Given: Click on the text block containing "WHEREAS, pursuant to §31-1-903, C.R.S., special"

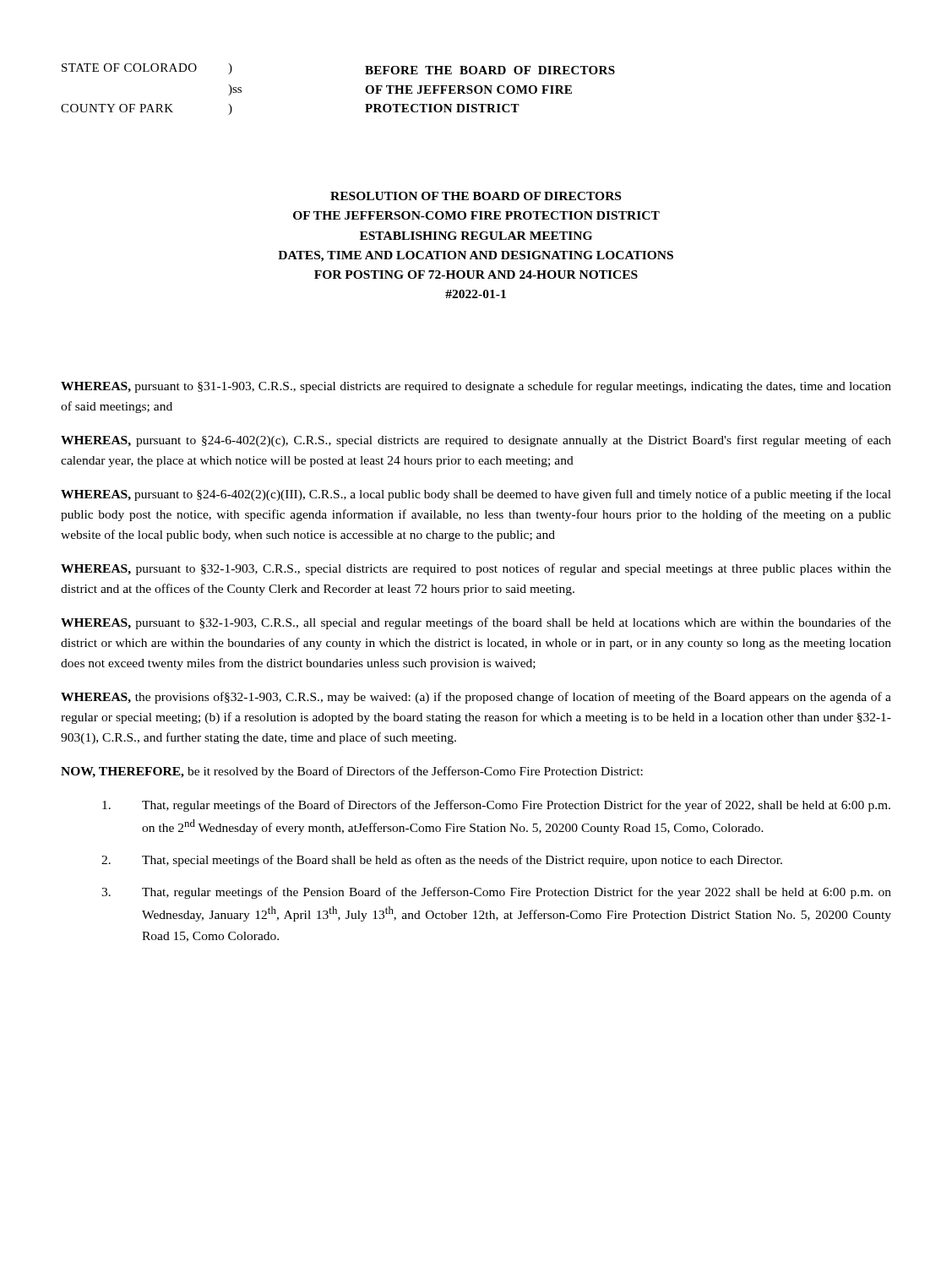Looking at the screenshot, I should [476, 396].
